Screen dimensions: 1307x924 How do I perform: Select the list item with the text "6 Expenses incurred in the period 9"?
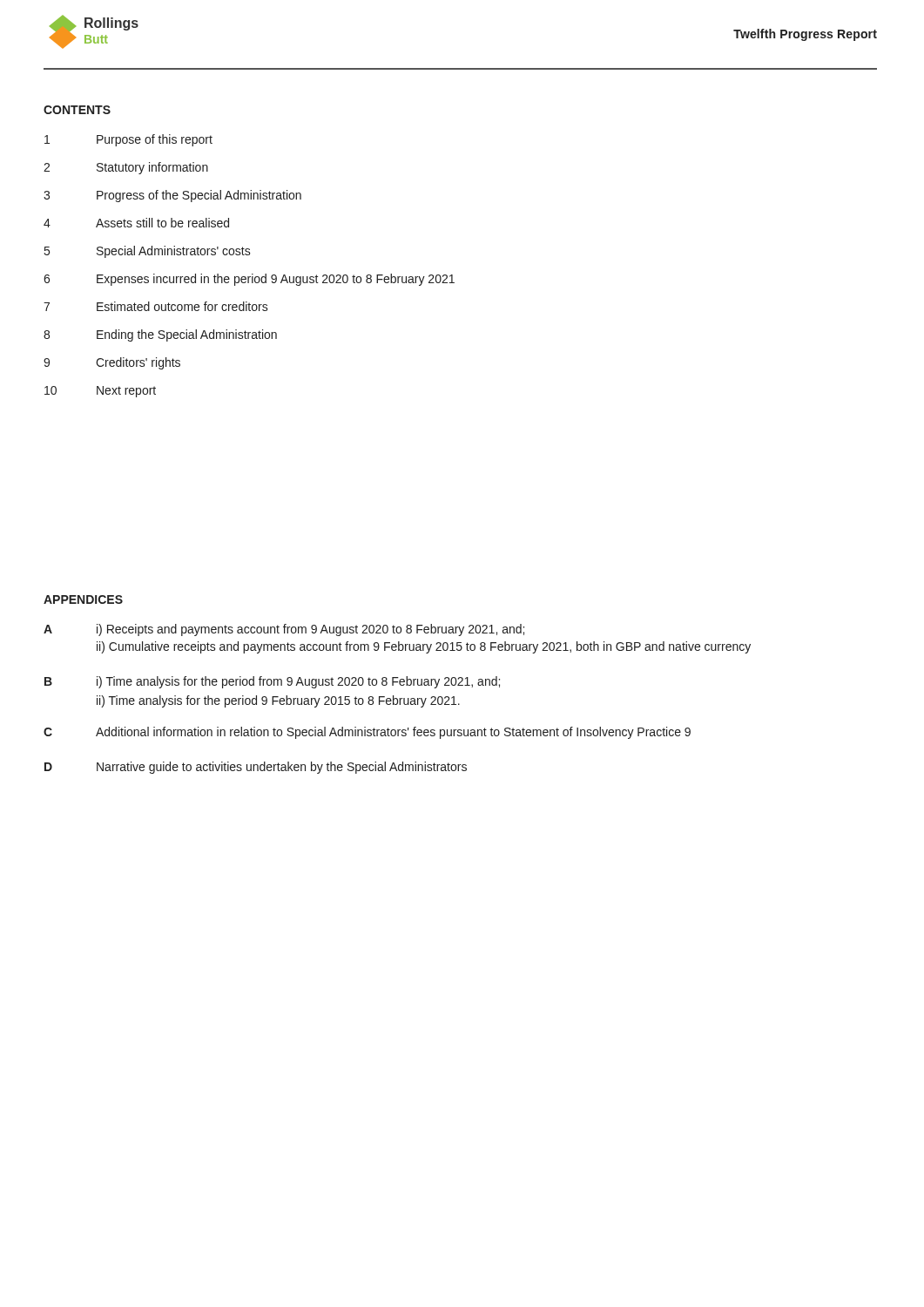click(x=460, y=279)
